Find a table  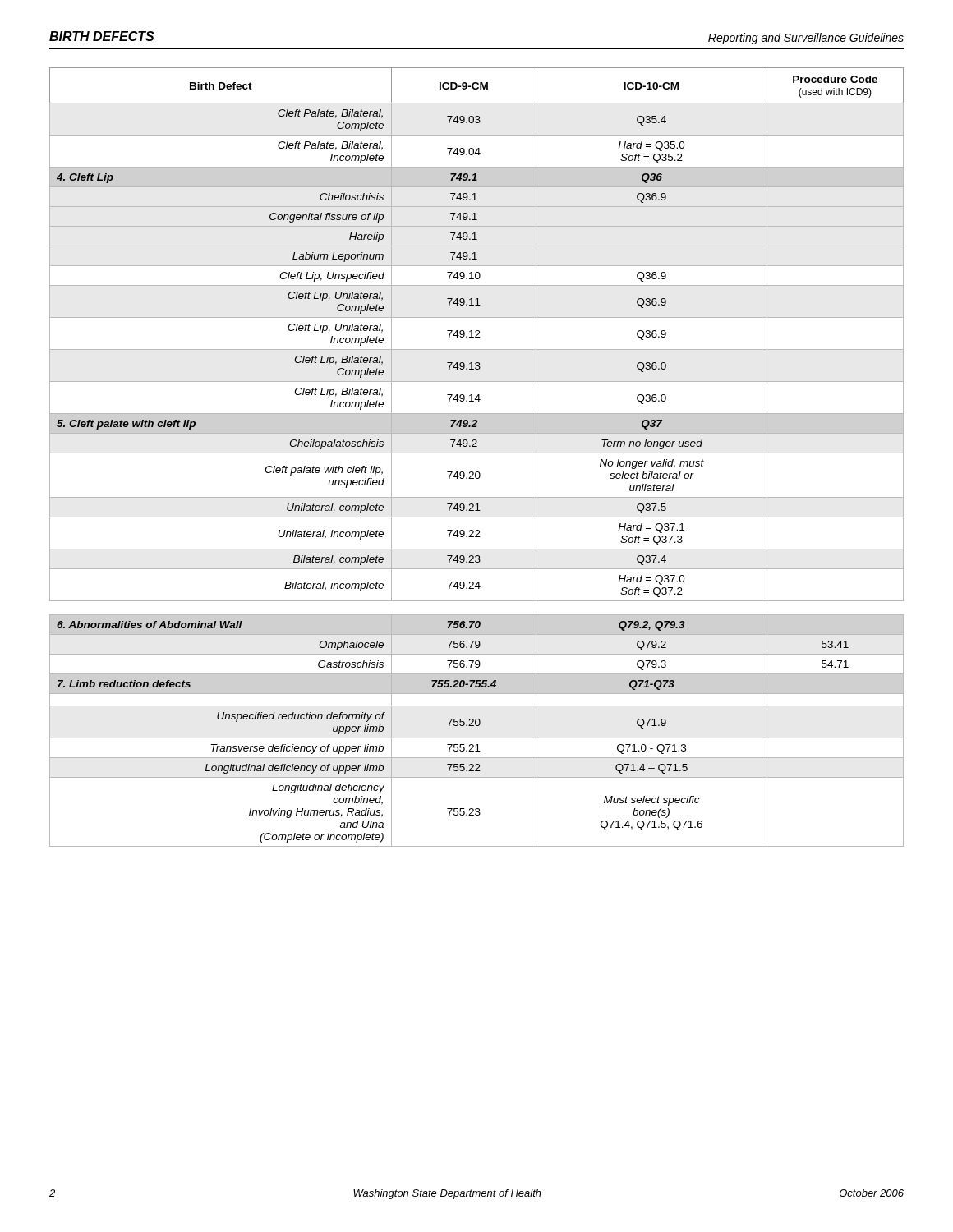click(476, 457)
